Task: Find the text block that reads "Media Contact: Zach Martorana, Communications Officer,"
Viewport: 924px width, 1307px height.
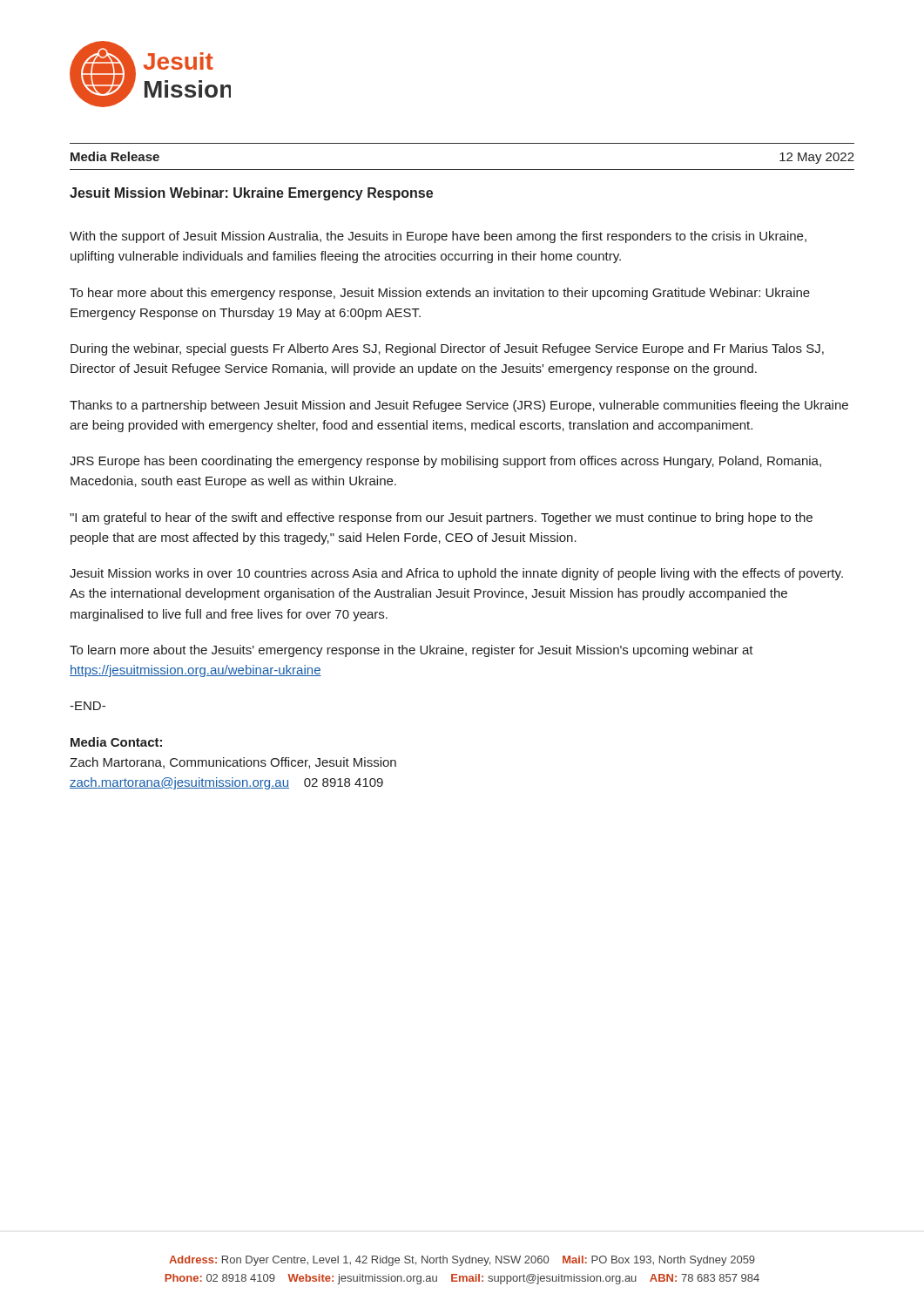Action: pos(233,762)
